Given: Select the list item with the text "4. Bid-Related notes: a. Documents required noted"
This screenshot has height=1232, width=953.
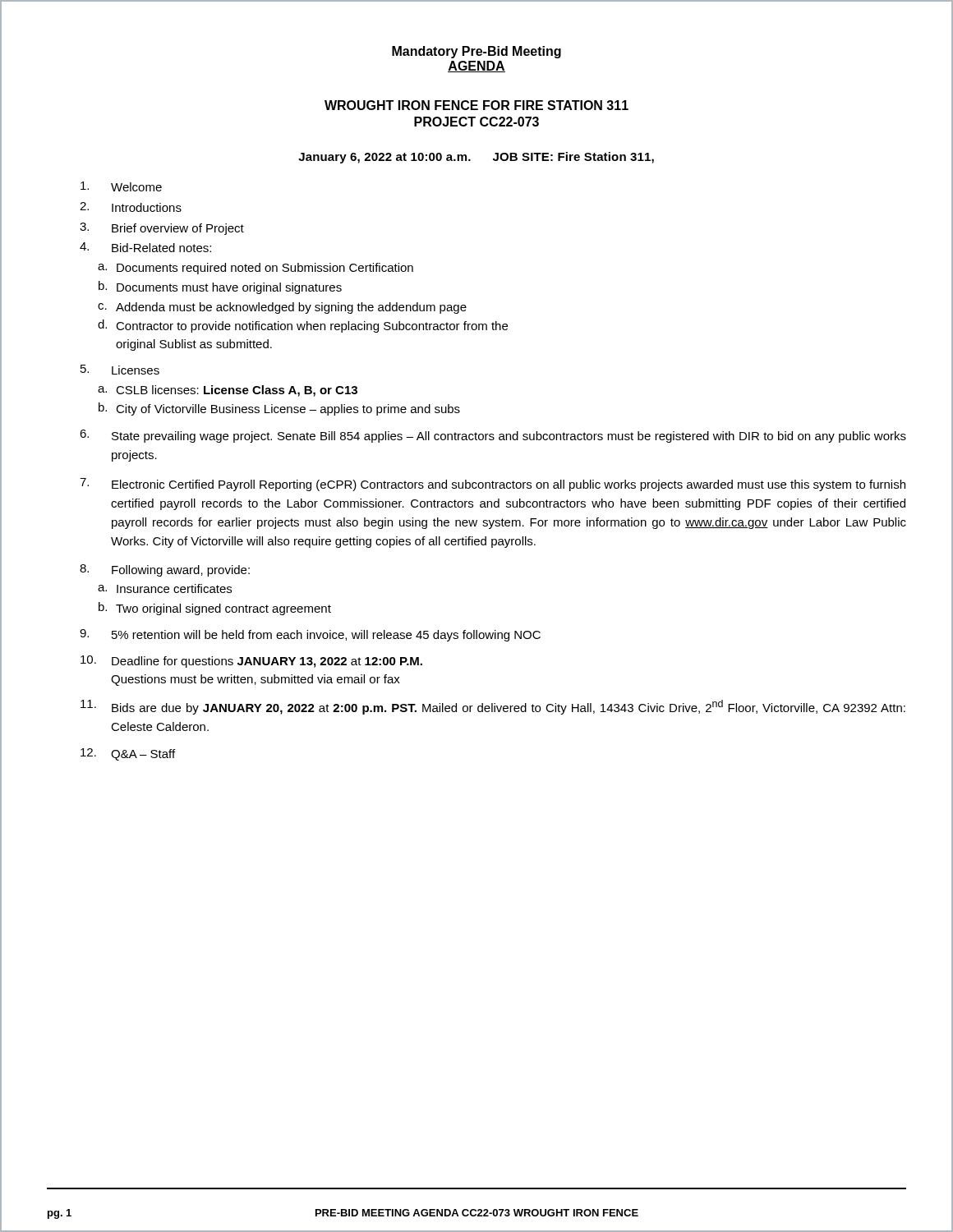Looking at the screenshot, I should tap(145, 247).
